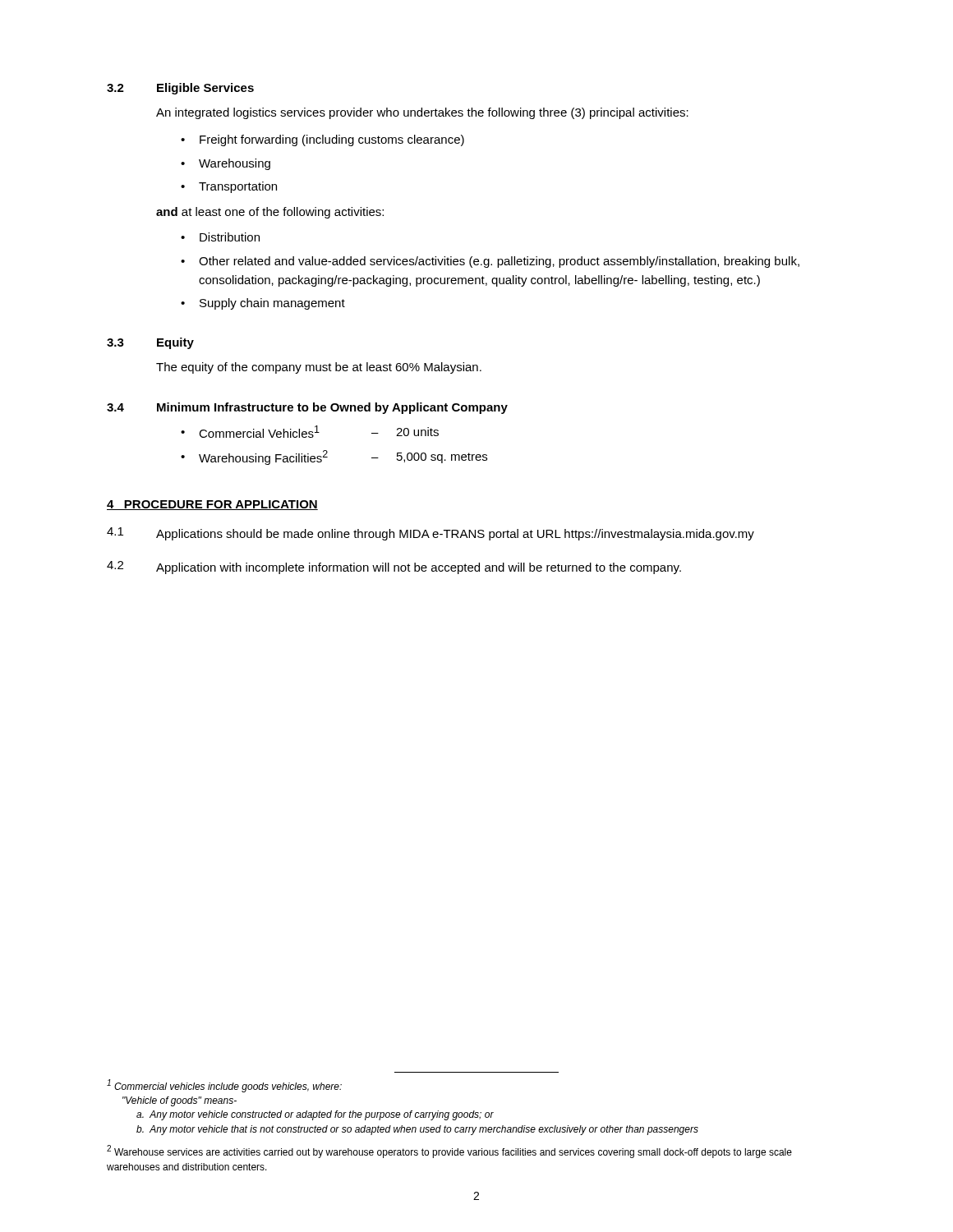Find the list item containing "• Warehousing Facilities2 – 5,000"

coord(334,457)
